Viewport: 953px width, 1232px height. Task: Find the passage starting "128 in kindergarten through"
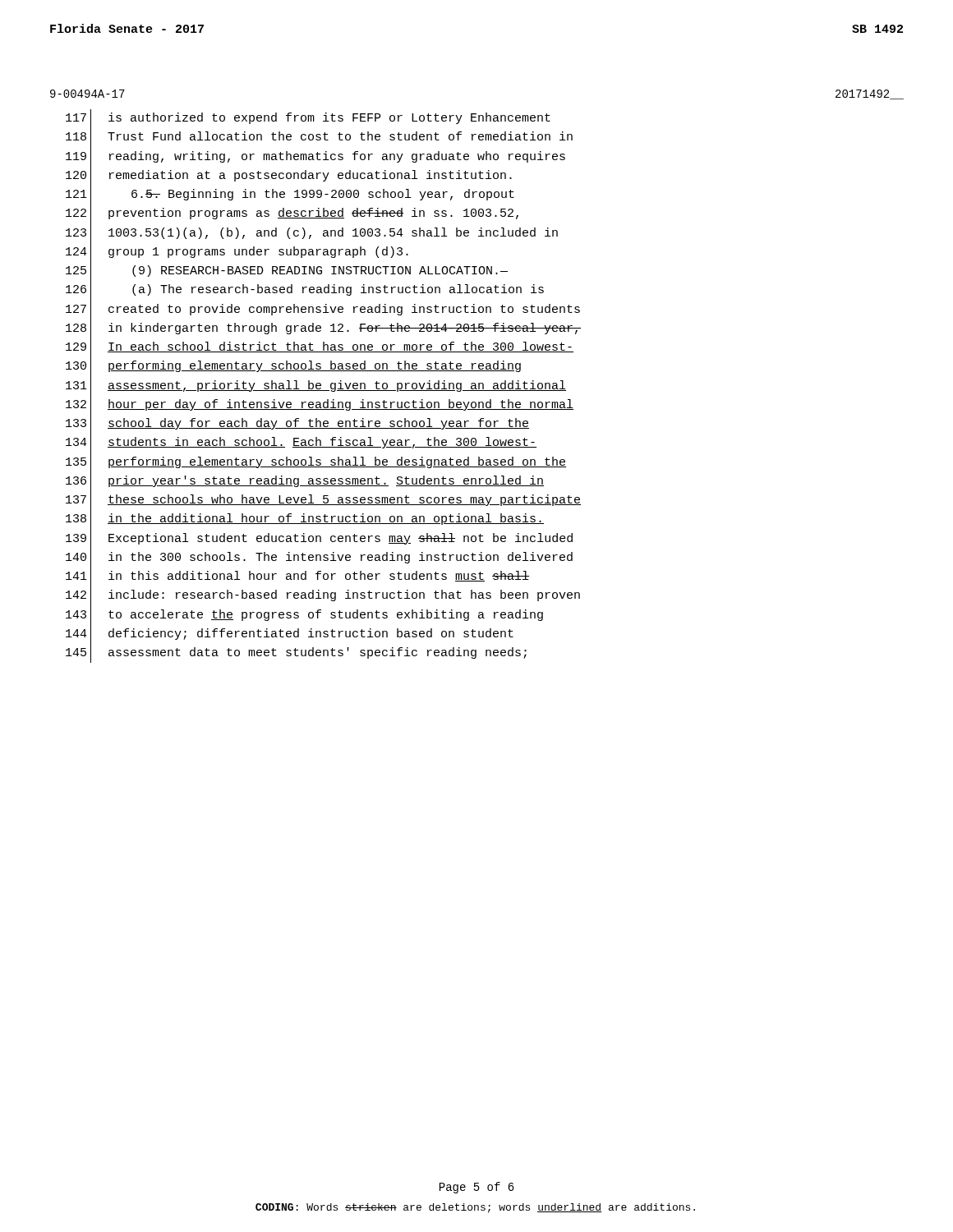click(476, 329)
